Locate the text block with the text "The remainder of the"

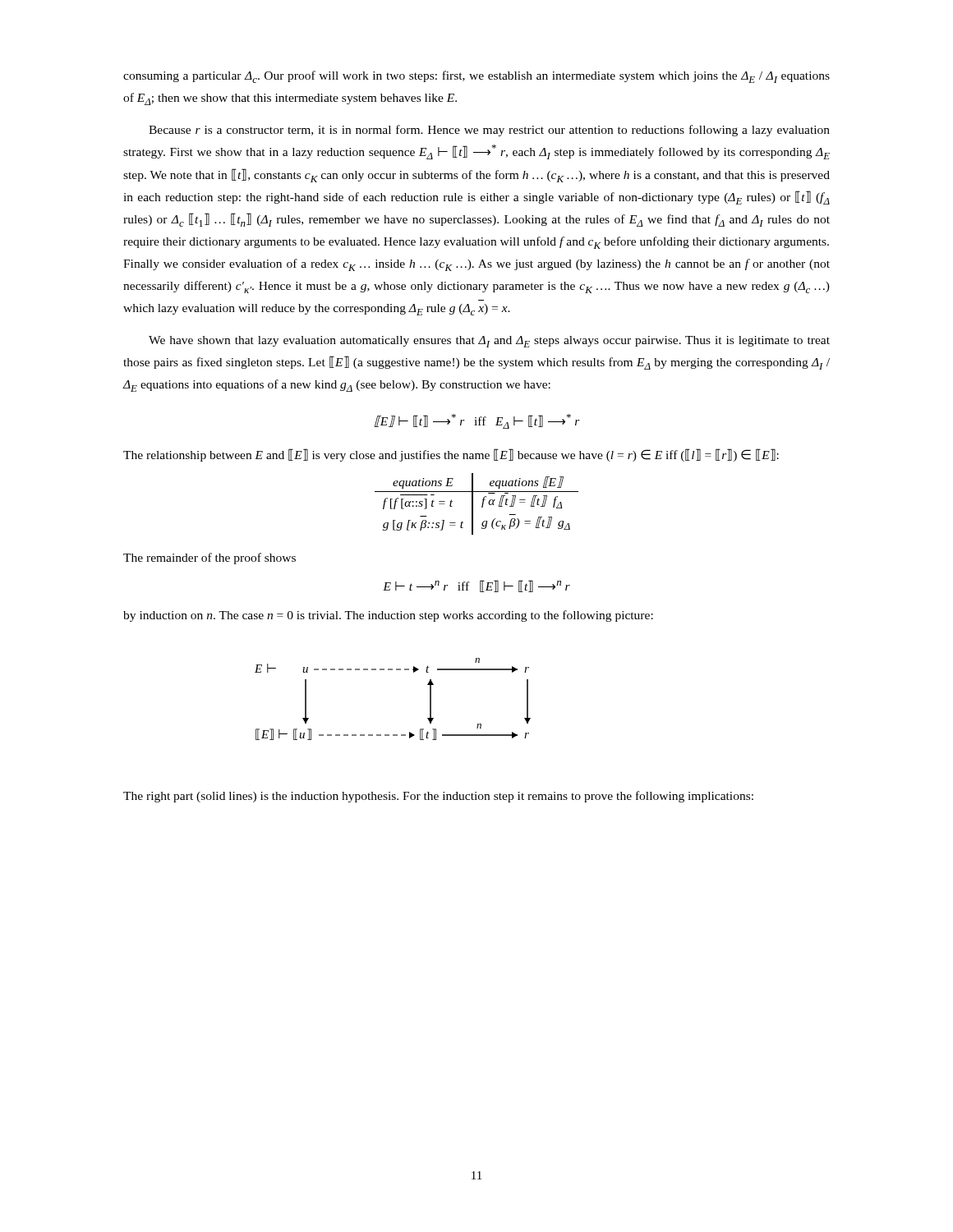click(209, 559)
